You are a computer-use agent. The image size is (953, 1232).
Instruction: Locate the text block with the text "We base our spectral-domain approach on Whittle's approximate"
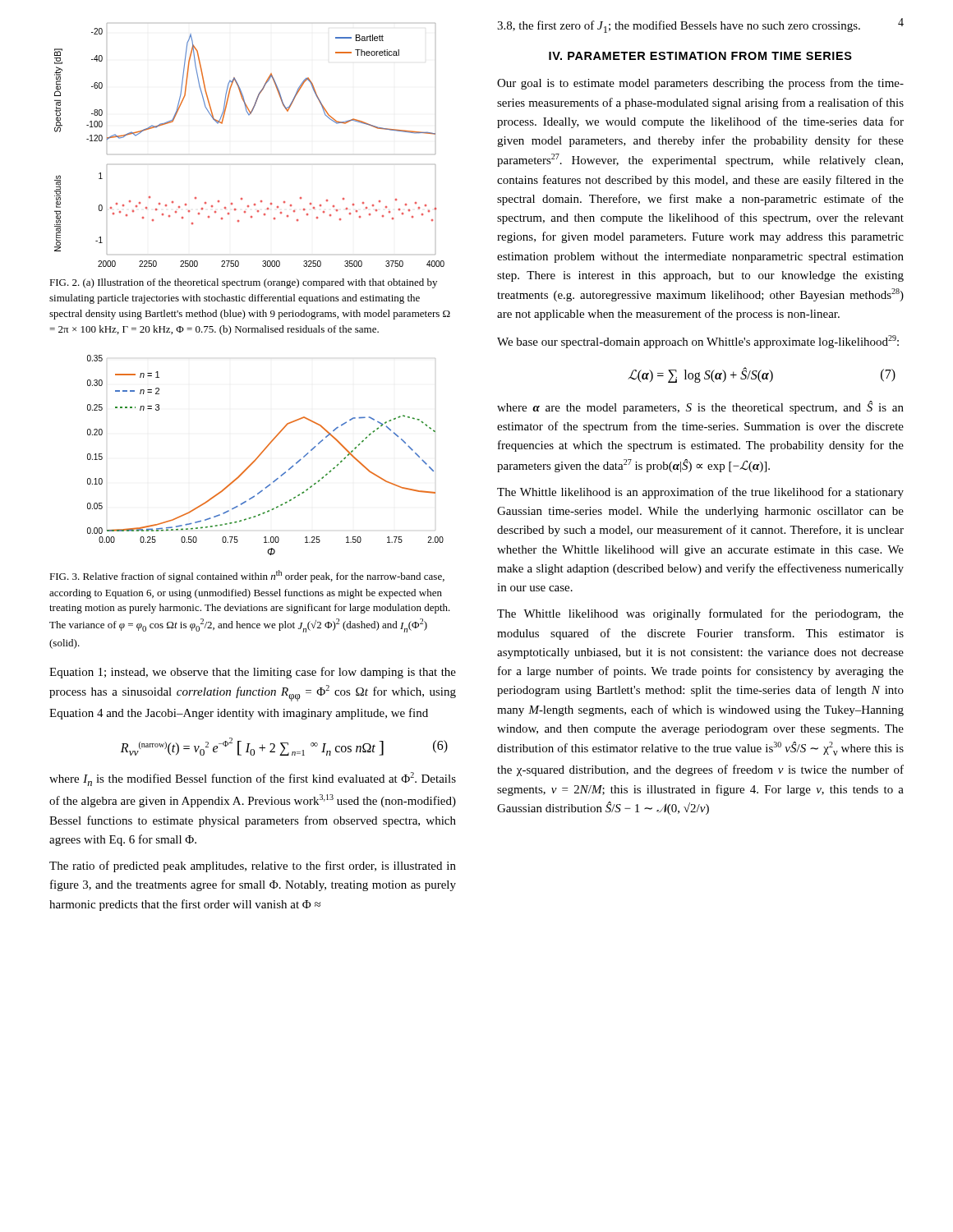pos(698,341)
